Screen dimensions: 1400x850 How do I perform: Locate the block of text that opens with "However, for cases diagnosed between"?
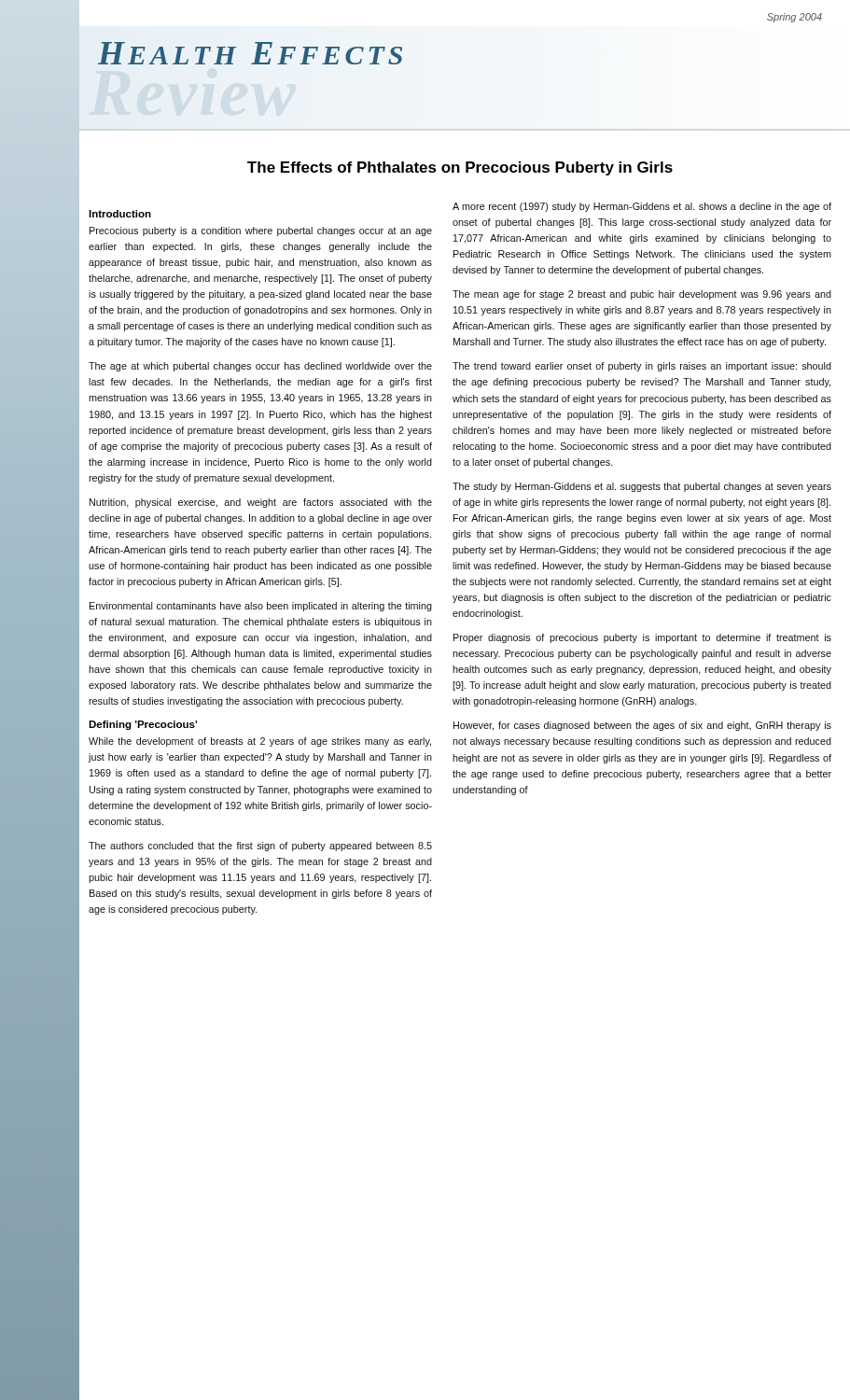pyautogui.click(x=642, y=757)
